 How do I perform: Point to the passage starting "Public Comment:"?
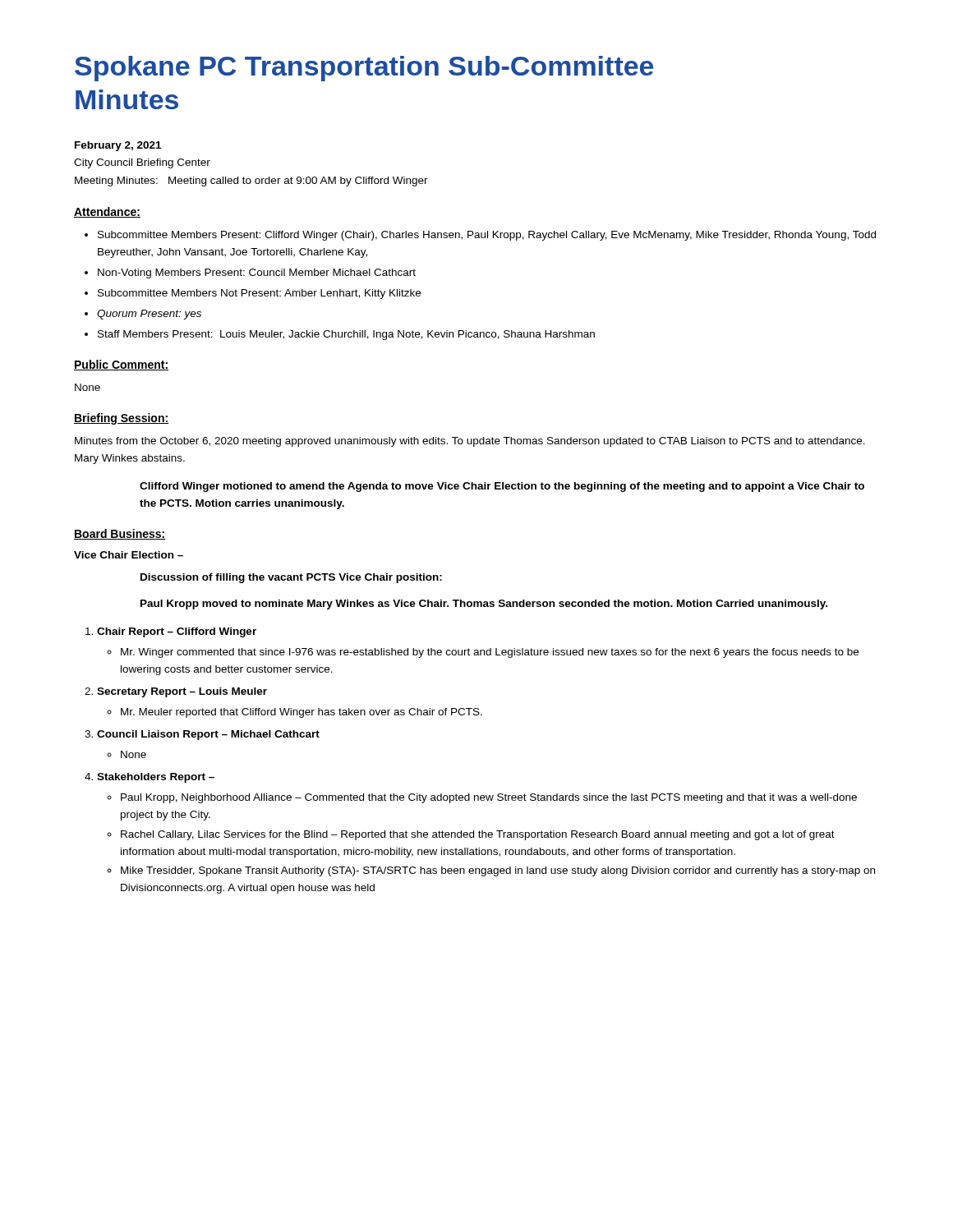click(121, 365)
